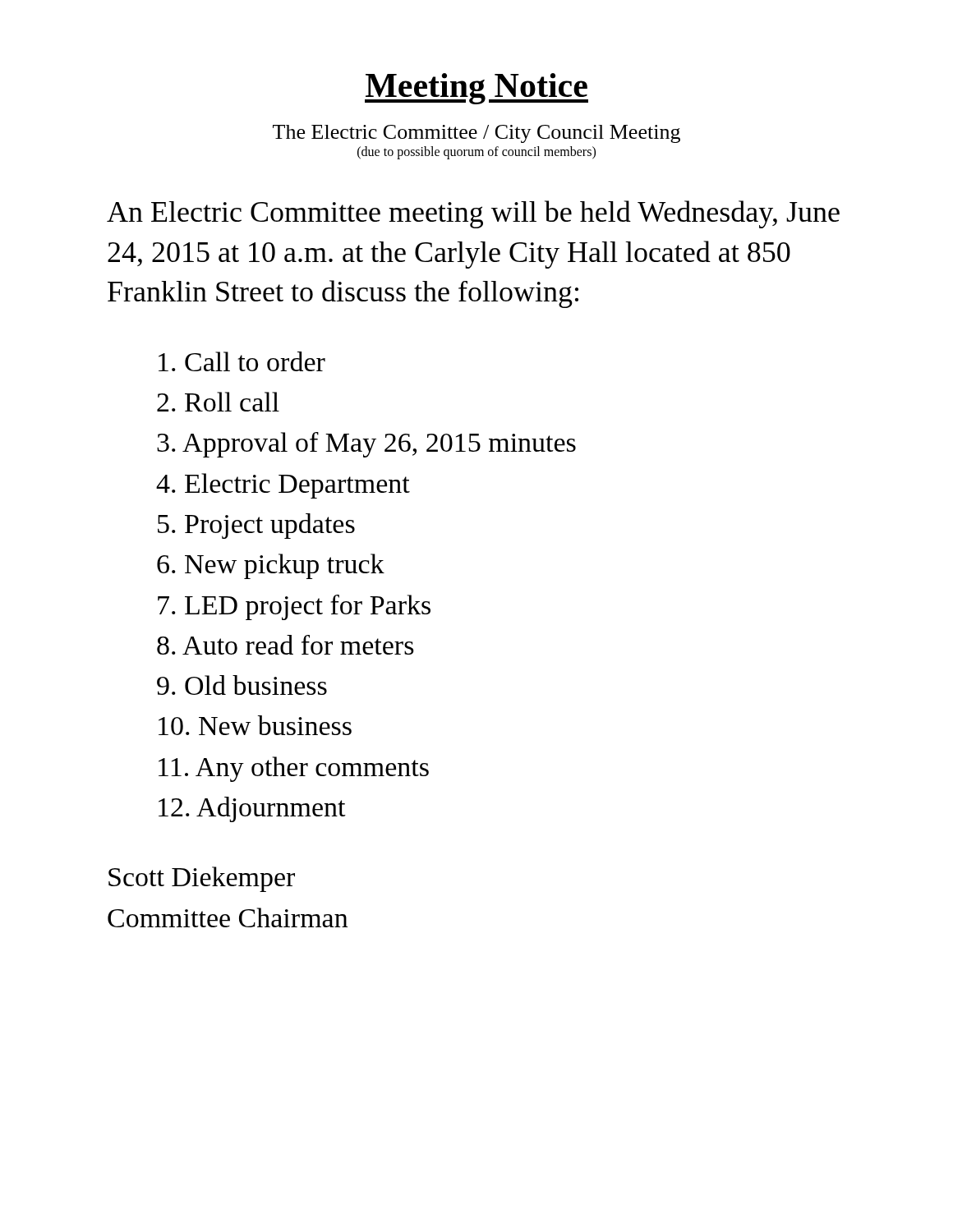Select the text starting "4. Electric Department"
Screen dimensions: 1232x953
[x=283, y=483]
